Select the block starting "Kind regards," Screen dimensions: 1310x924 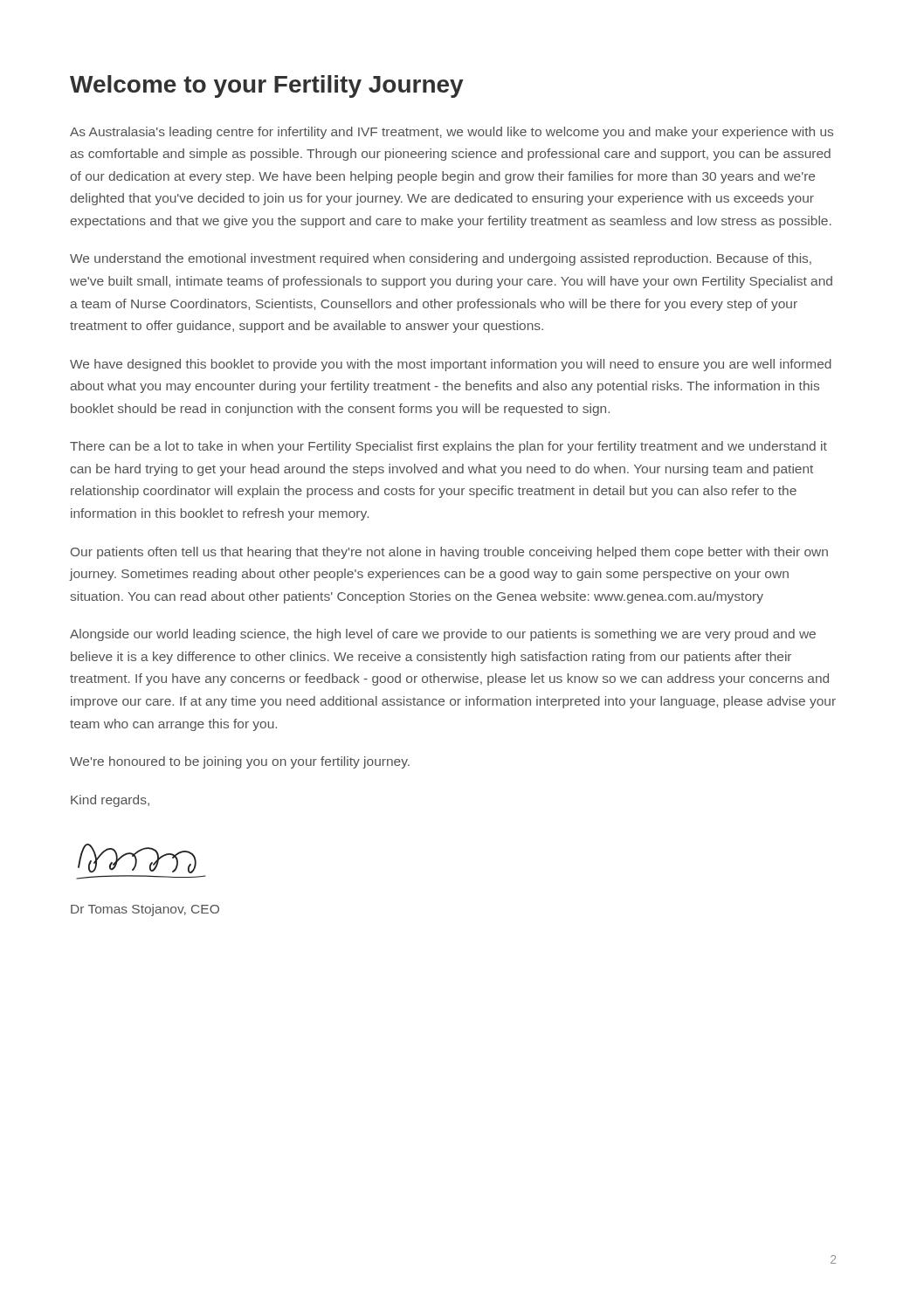point(110,799)
